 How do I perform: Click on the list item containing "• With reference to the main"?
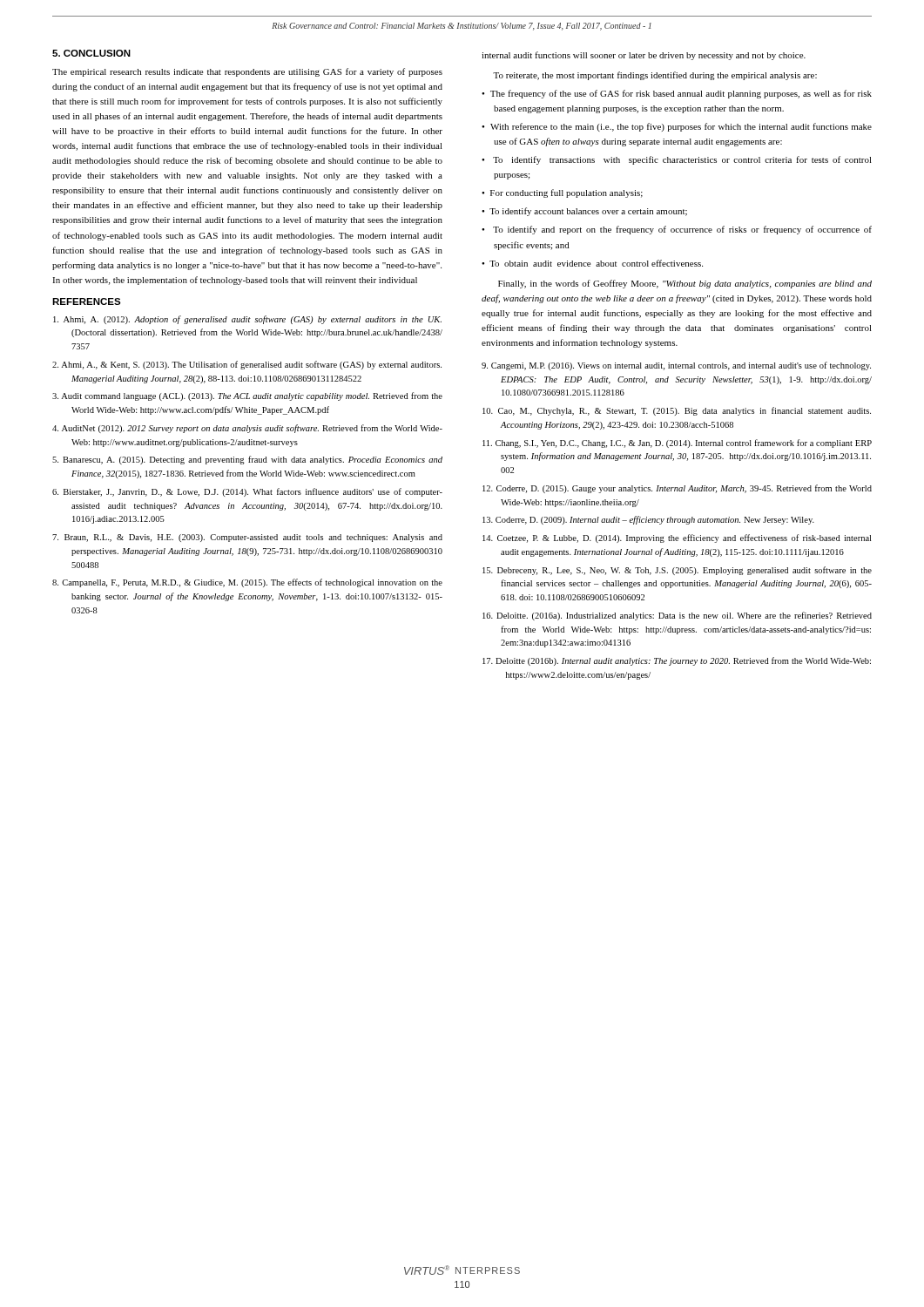[677, 134]
